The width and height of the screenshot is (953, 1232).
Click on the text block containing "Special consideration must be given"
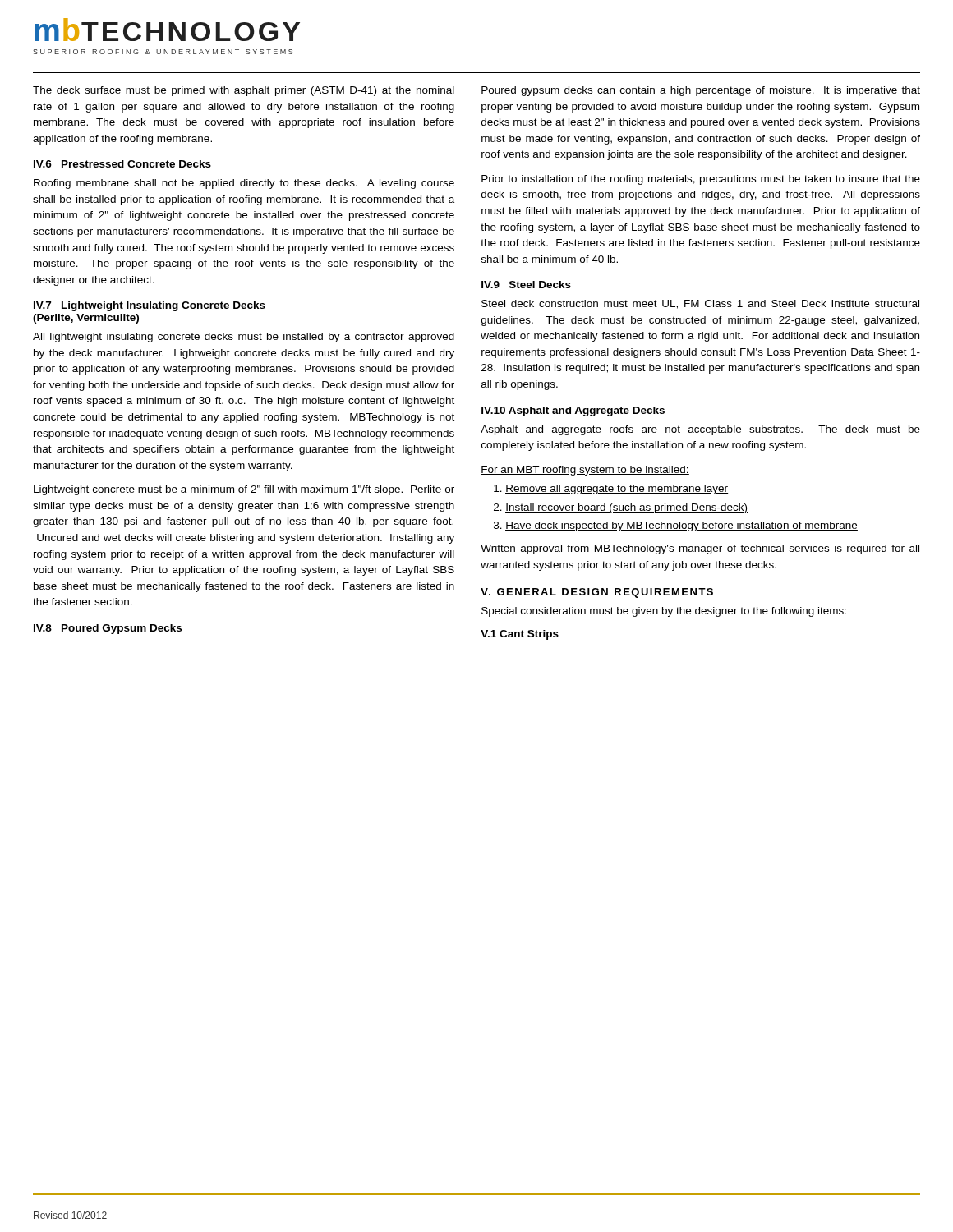664,611
